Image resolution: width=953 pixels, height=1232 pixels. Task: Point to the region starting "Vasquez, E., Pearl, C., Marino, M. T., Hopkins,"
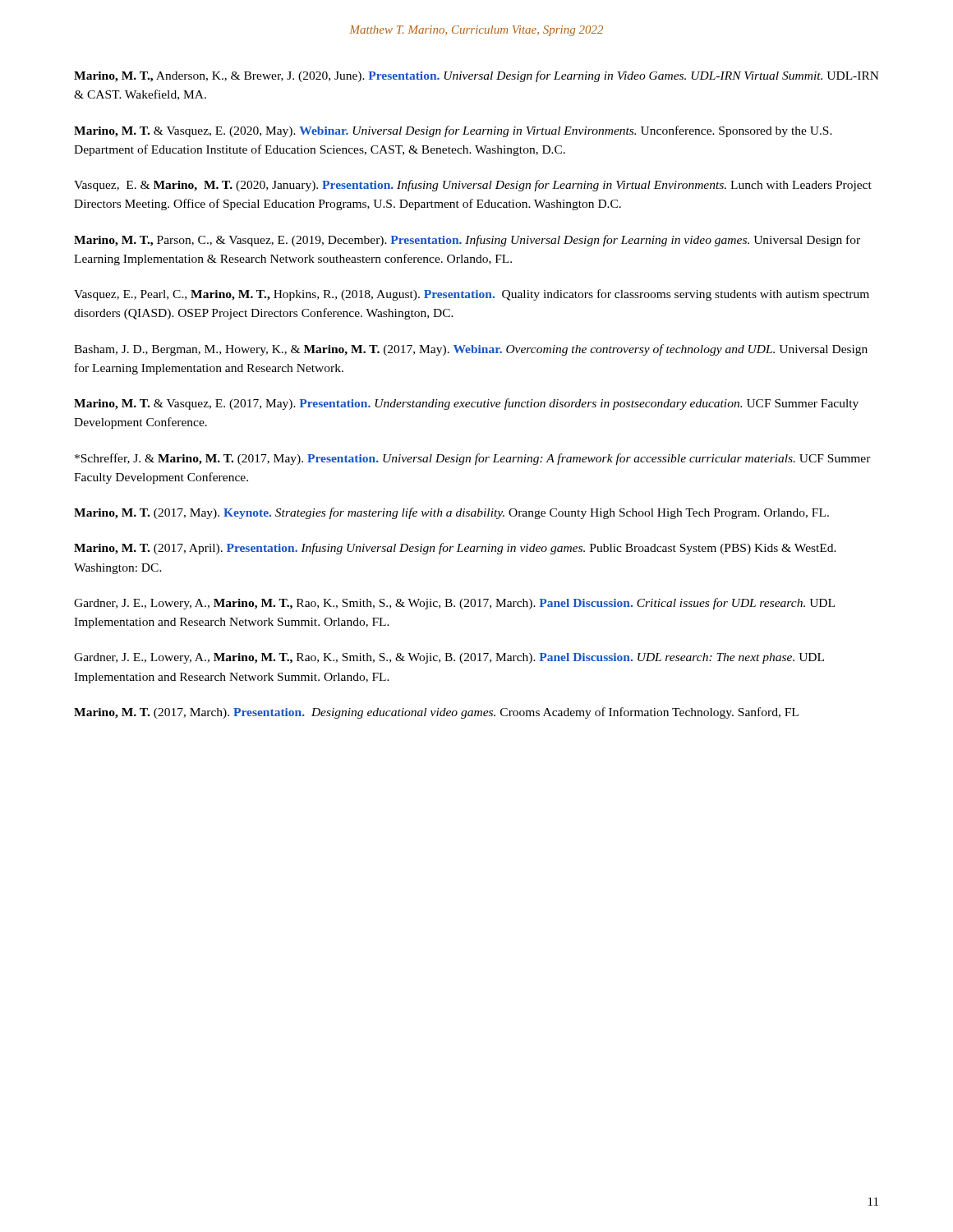click(476, 303)
